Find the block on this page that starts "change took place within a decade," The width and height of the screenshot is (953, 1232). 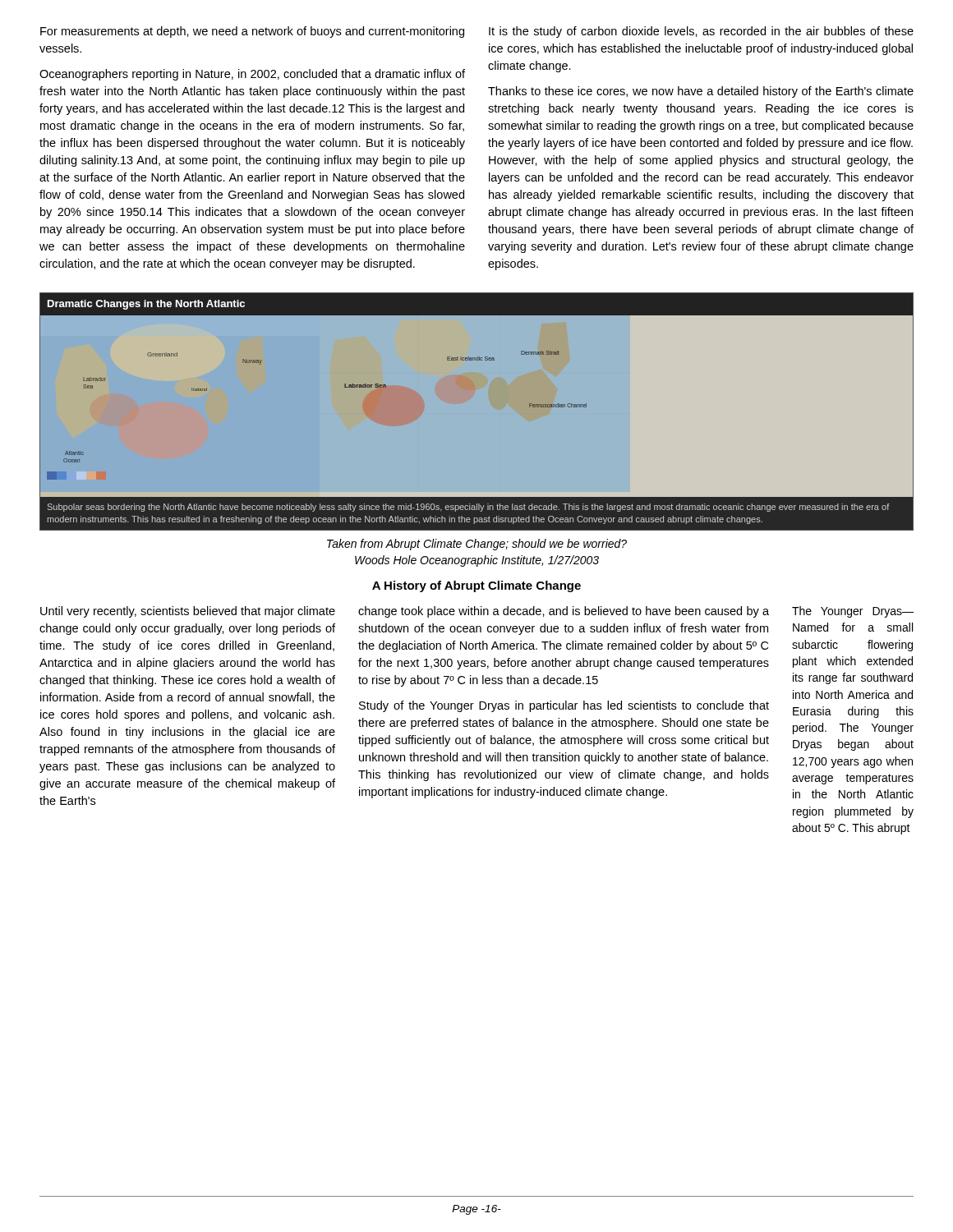click(x=564, y=702)
